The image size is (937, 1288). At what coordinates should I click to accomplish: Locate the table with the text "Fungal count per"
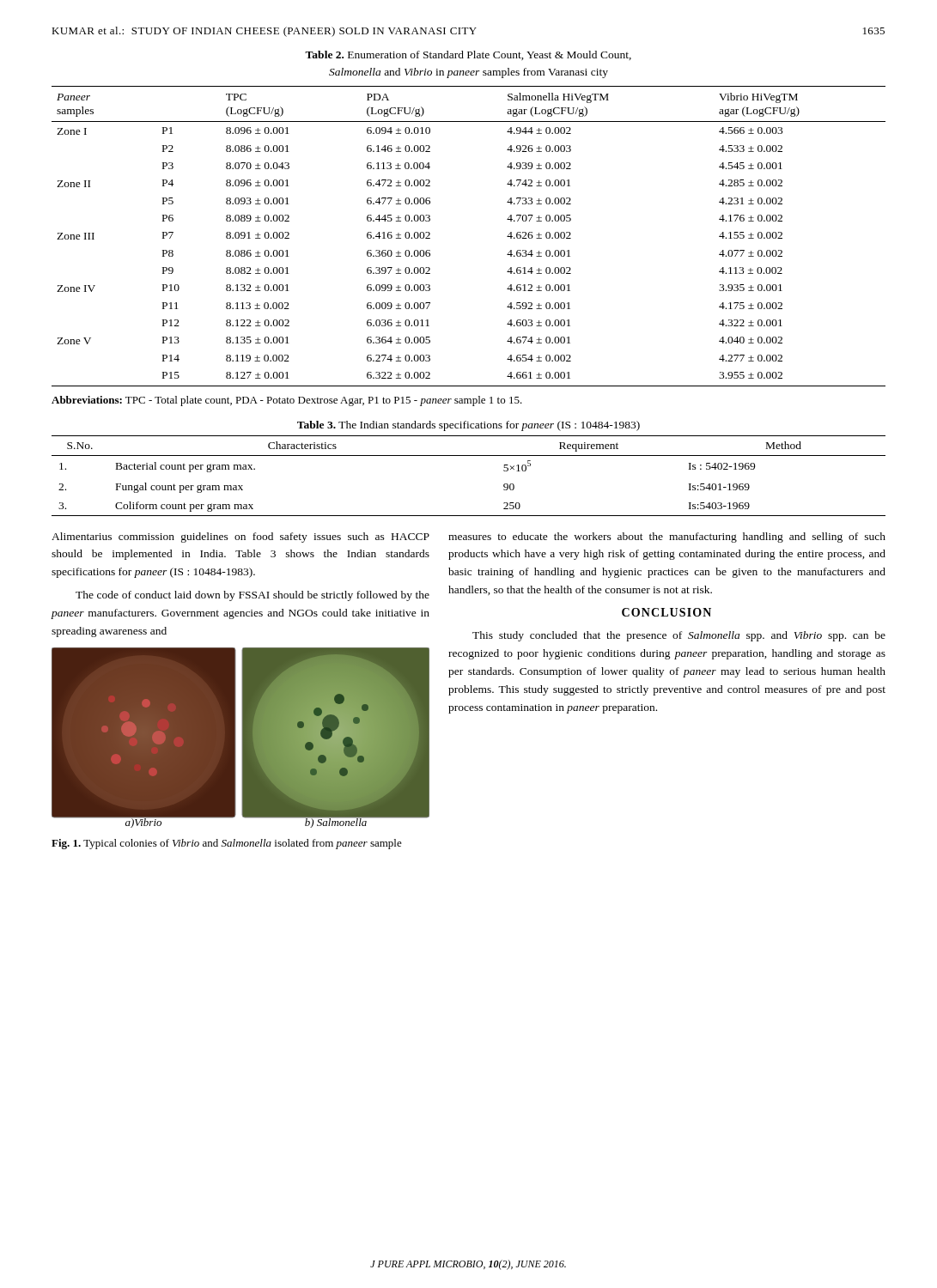(468, 475)
